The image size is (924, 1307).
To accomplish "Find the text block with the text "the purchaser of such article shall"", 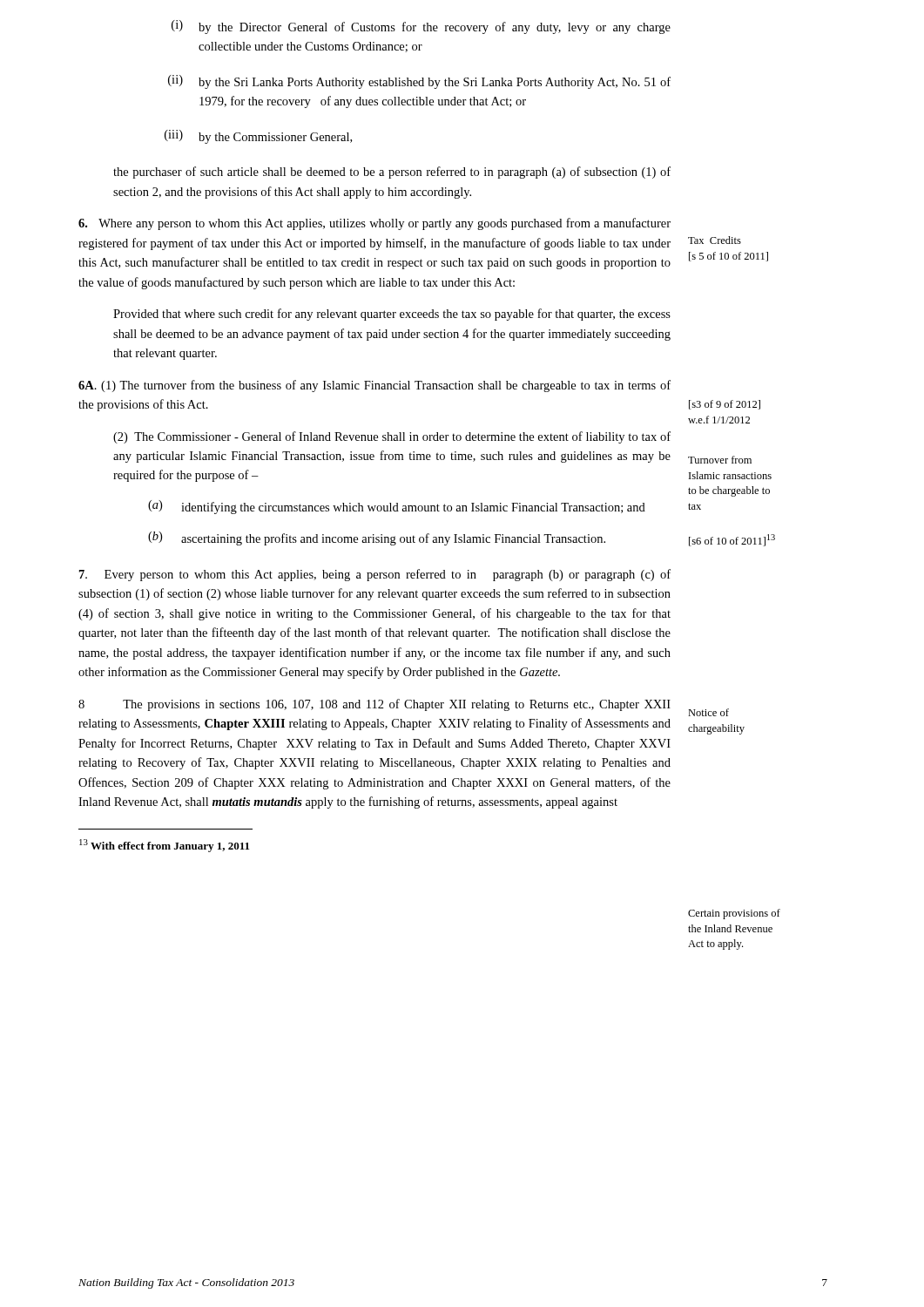I will (x=392, y=182).
